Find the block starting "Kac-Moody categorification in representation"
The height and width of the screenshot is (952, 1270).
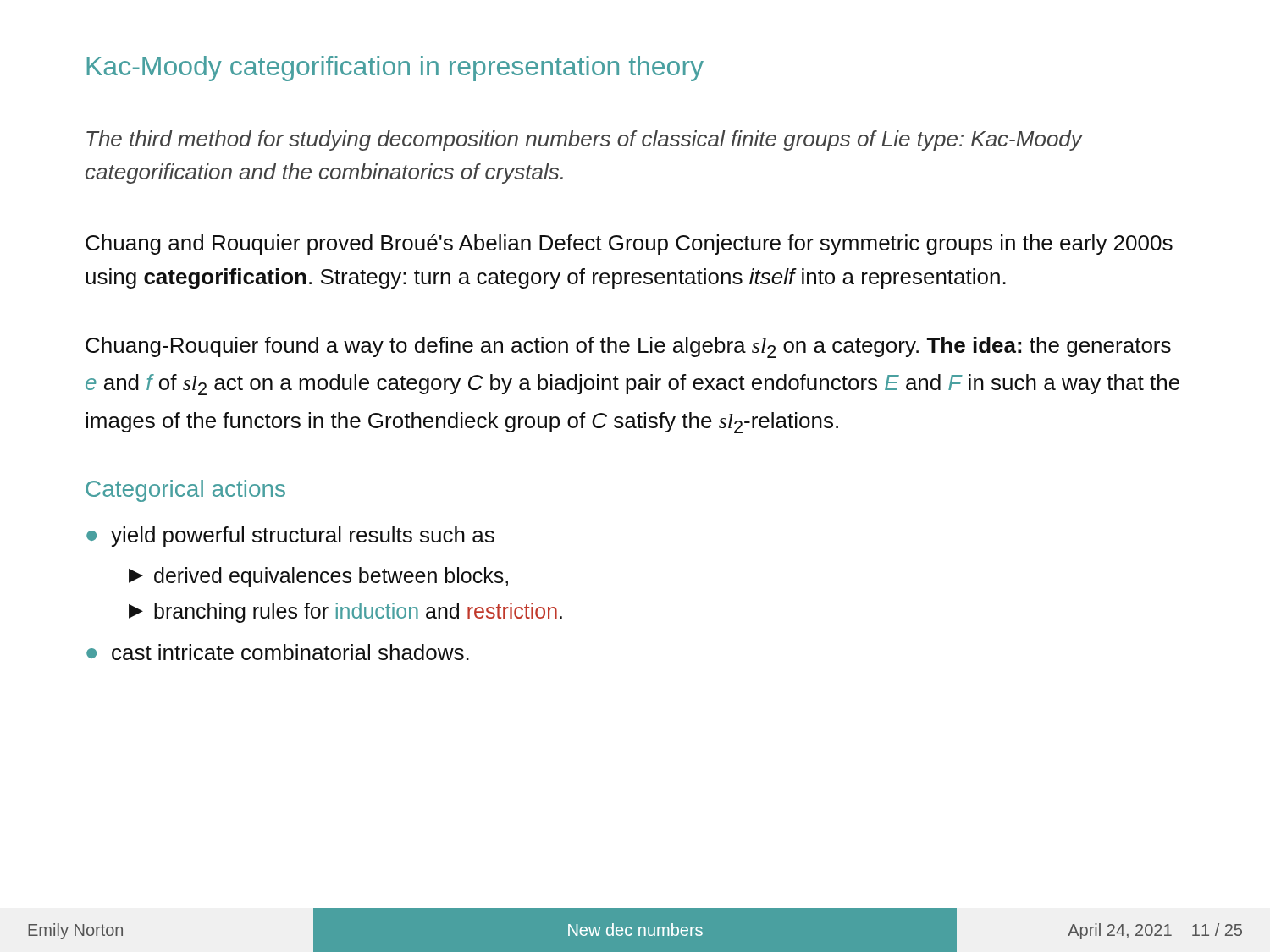pos(394,66)
